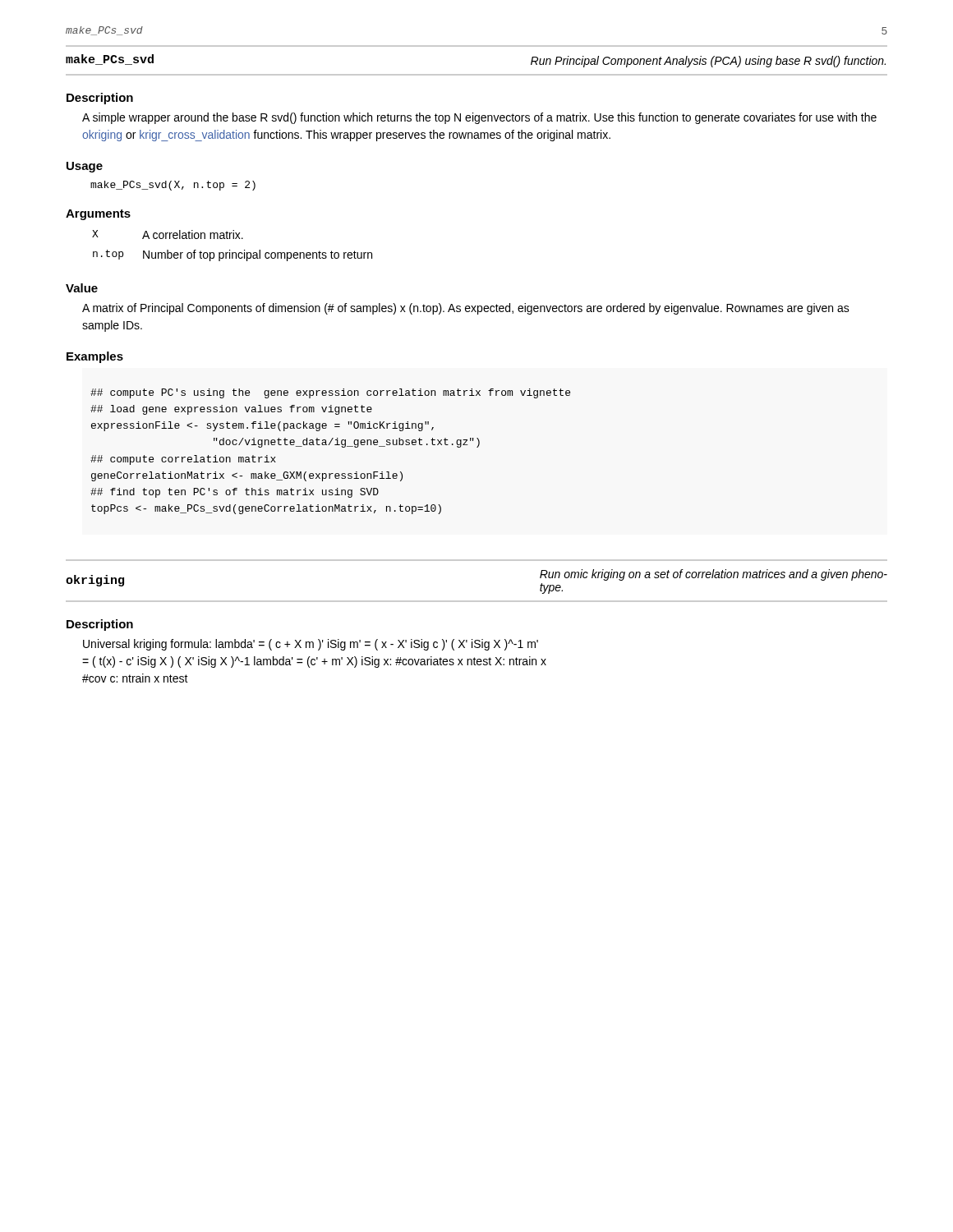Screen dimensions: 1232x953
Task: Find the element starting "A matrix of Principal Components of dimension"
Action: point(466,317)
